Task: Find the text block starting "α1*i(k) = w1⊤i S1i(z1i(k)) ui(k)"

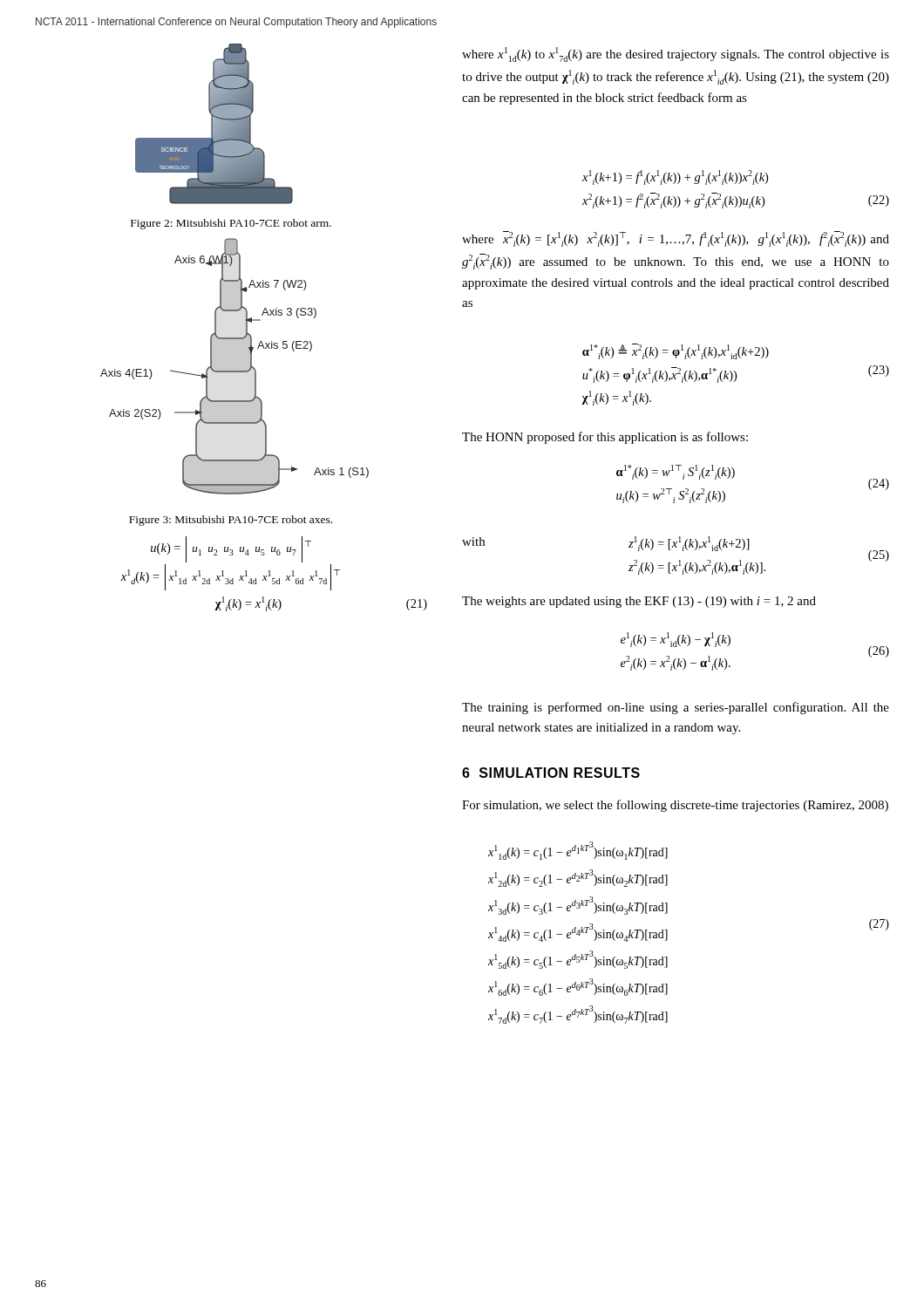Action: [x=676, y=484]
